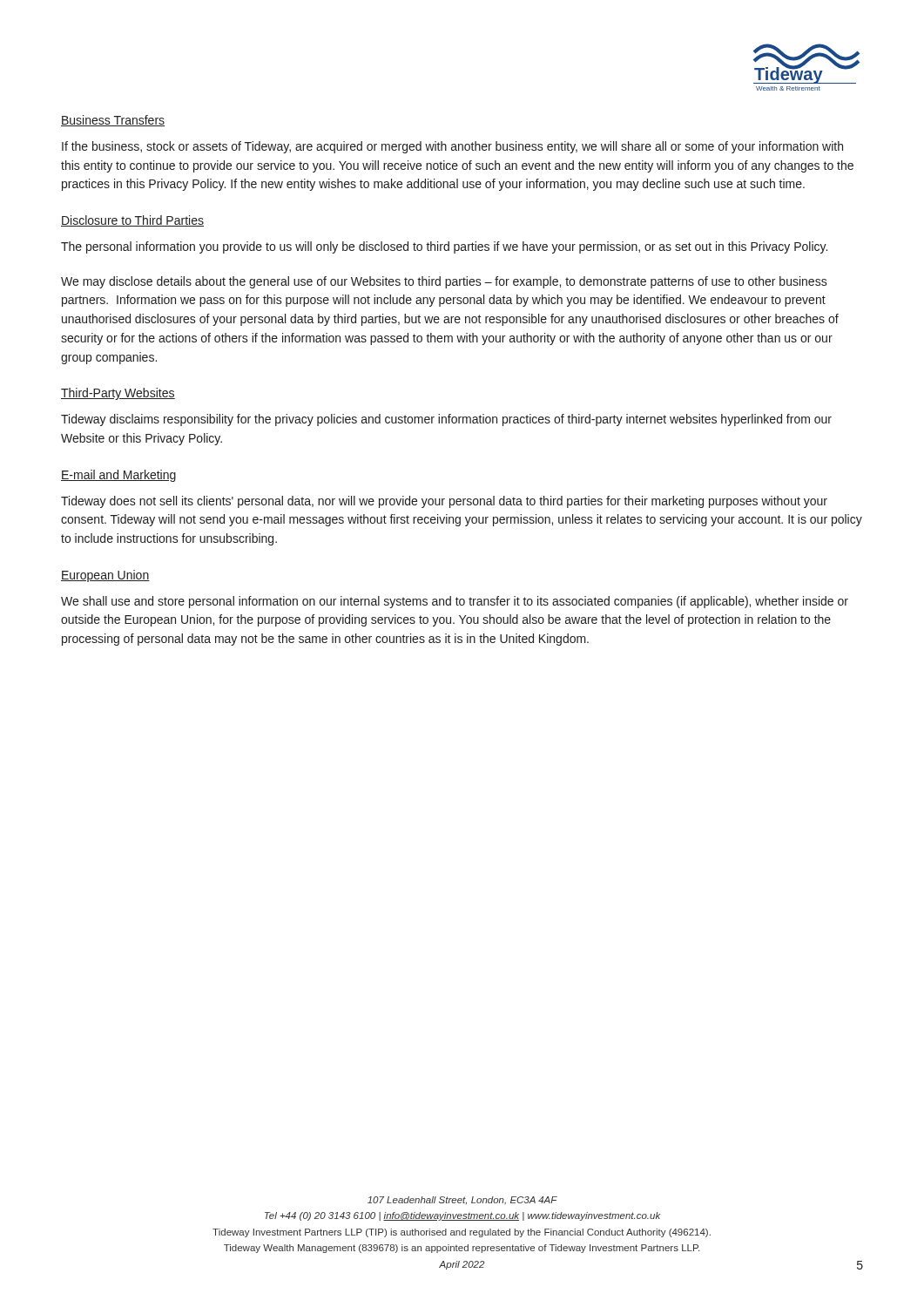
Task: Find the text block that says "The personal information you"
Action: [x=445, y=247]
